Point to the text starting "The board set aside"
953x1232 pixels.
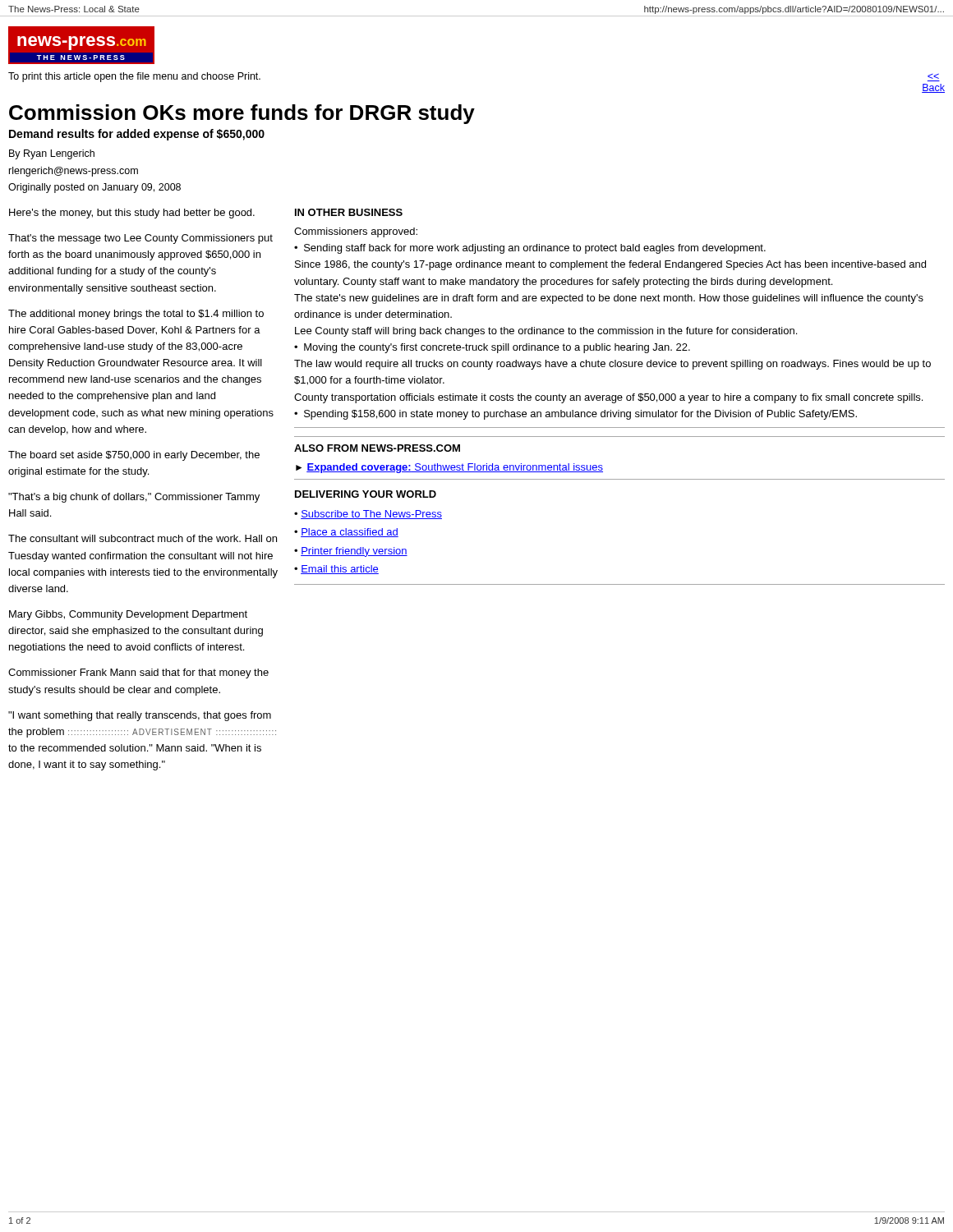pos(134,463)
